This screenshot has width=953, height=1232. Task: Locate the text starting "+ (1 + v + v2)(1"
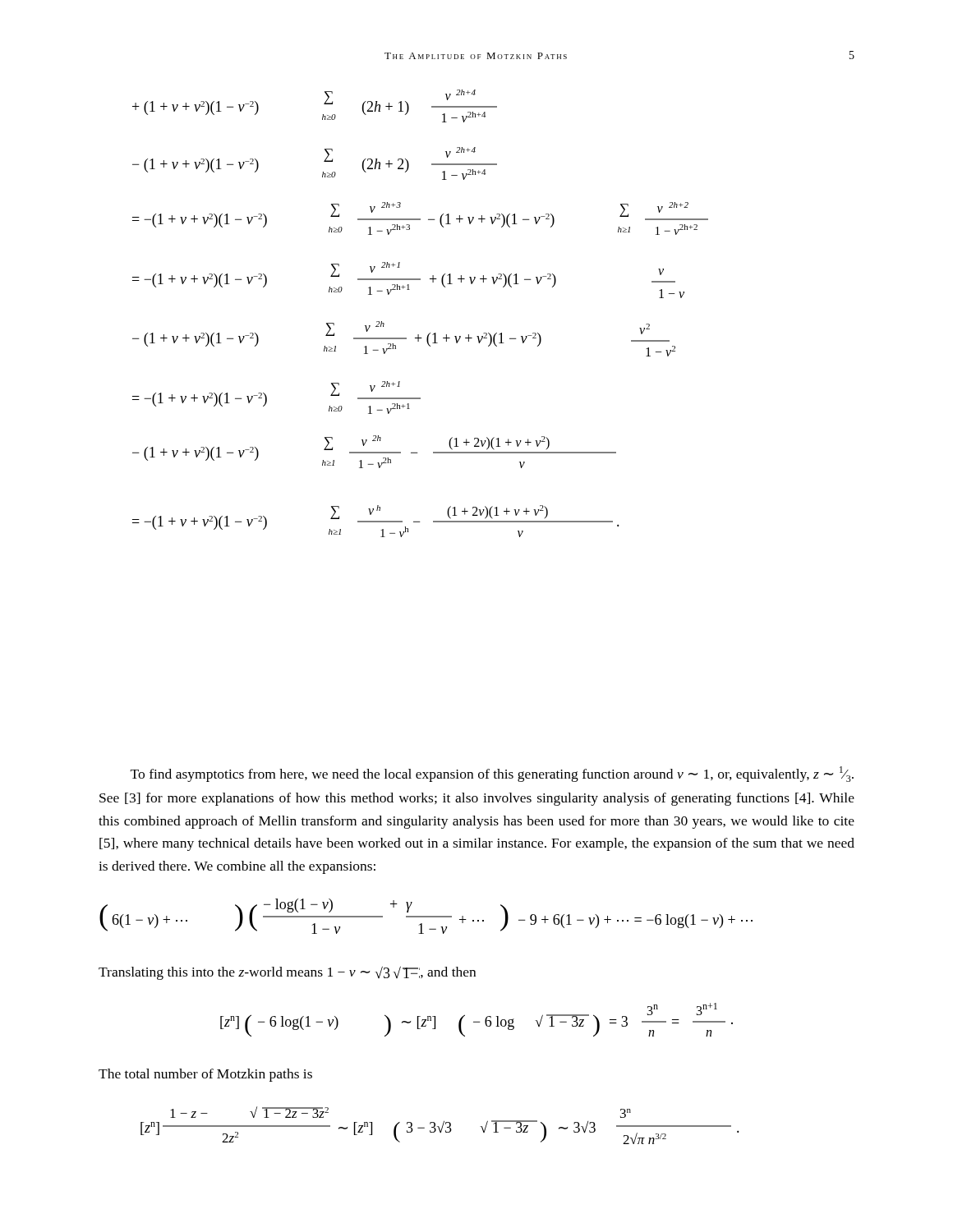coord(208,106)
